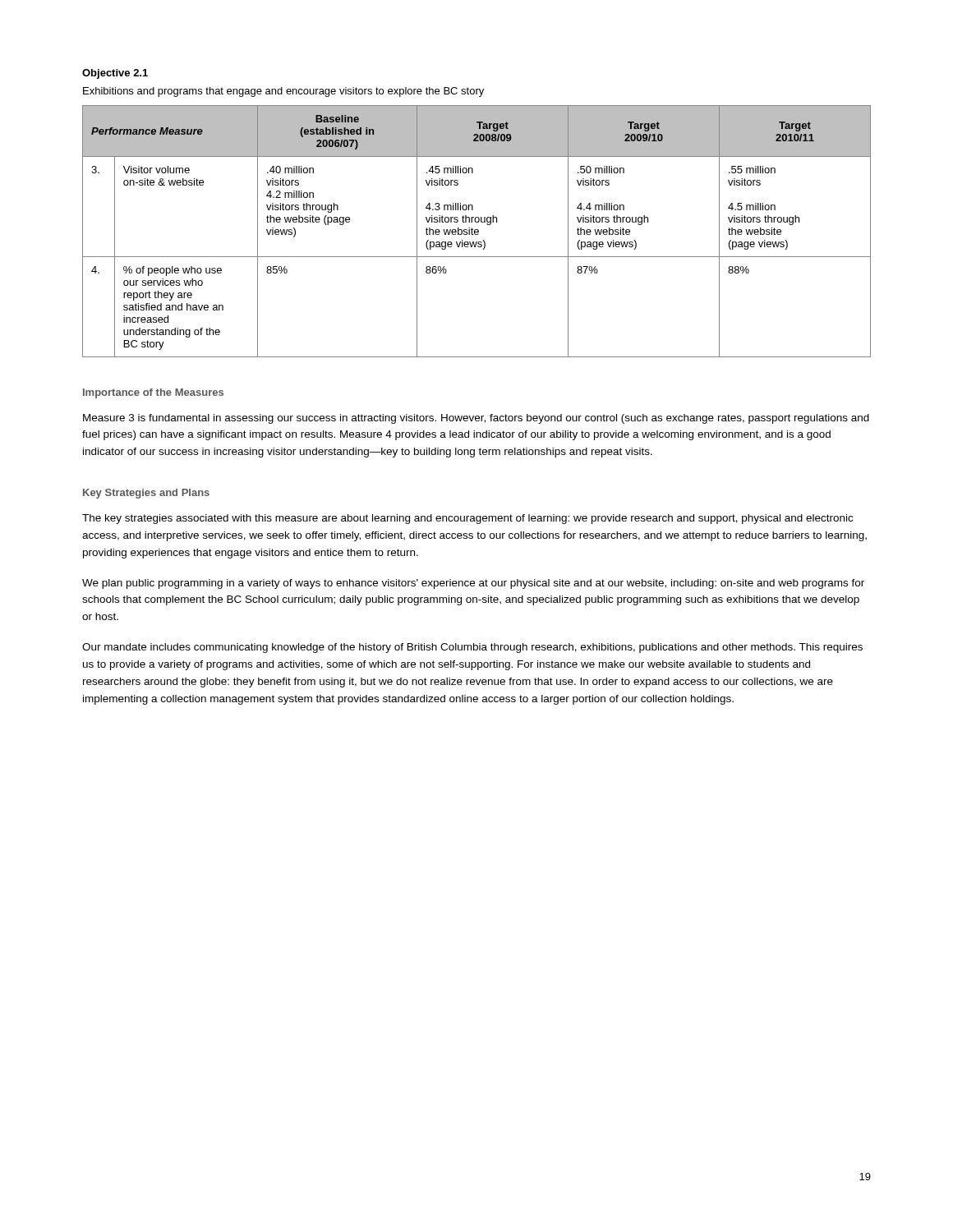Select the block starting "Key Strategies and Plans"
The width and height of the screenshot is (953, 1232).
coord(146,493)
